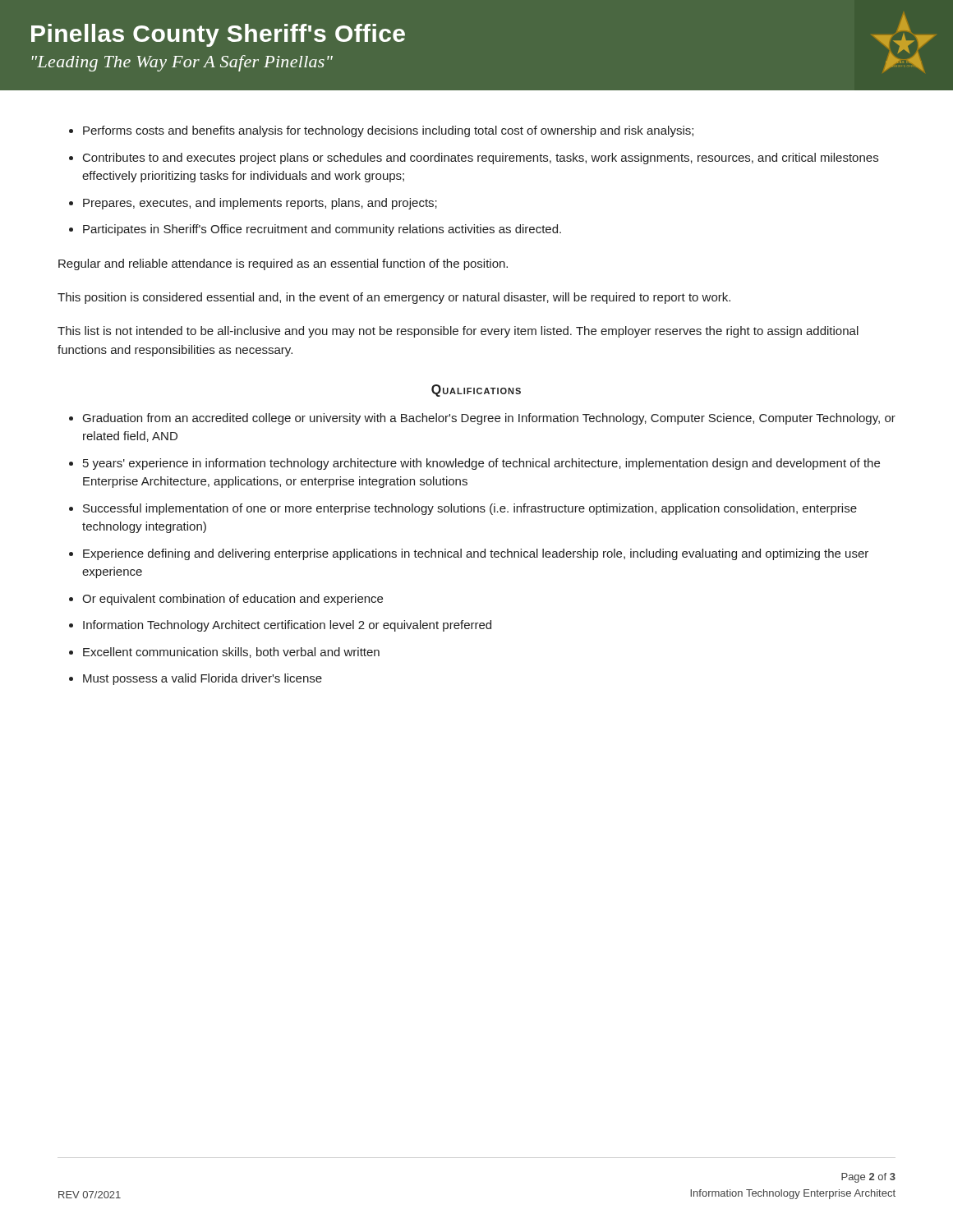Click on the list item that says "Prepares, executes, and implements reports,"
The image size is (953, 1232).
coord(260,202)
